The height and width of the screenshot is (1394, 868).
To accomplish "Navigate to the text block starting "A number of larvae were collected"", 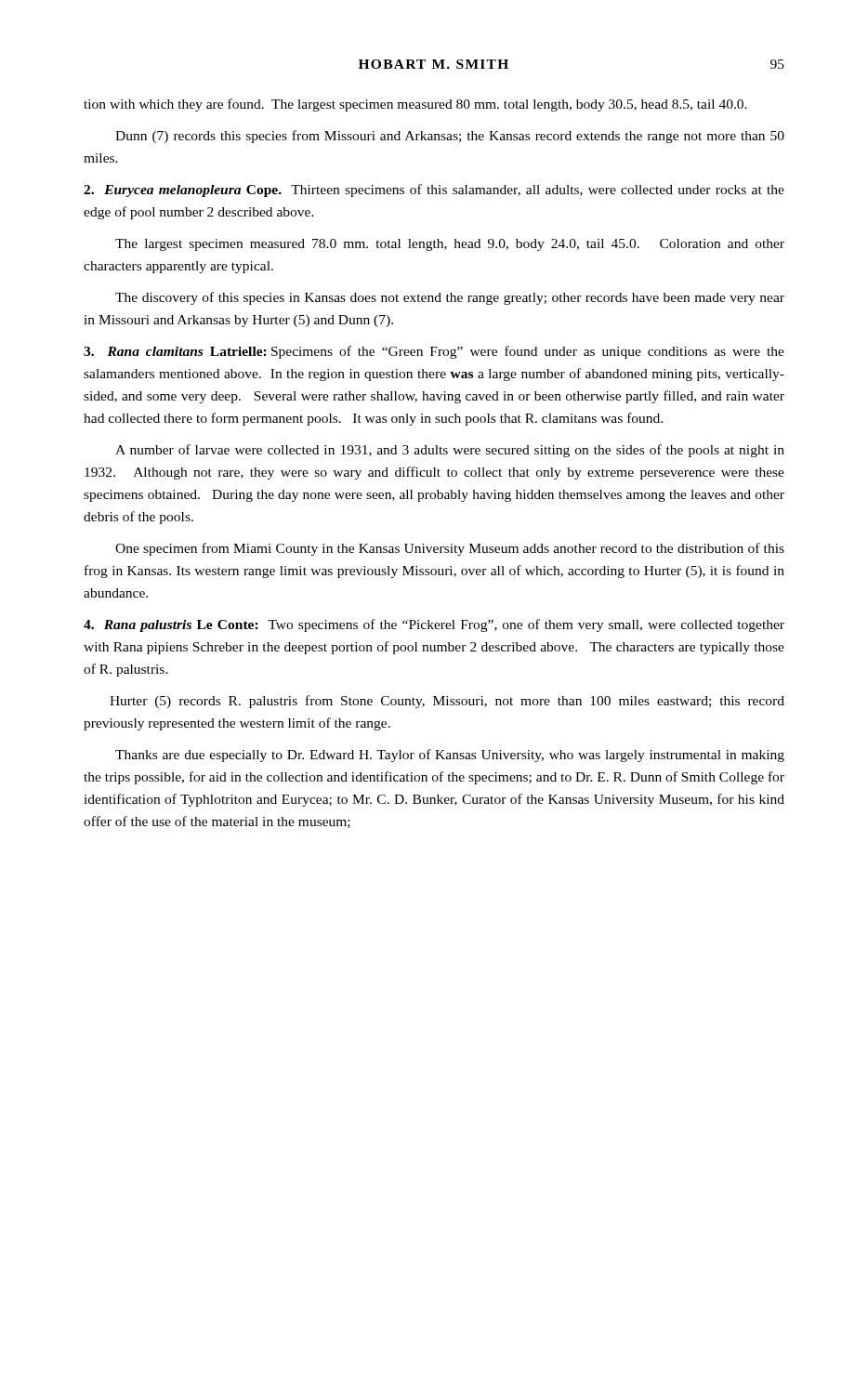I will (x=434, y=483).
